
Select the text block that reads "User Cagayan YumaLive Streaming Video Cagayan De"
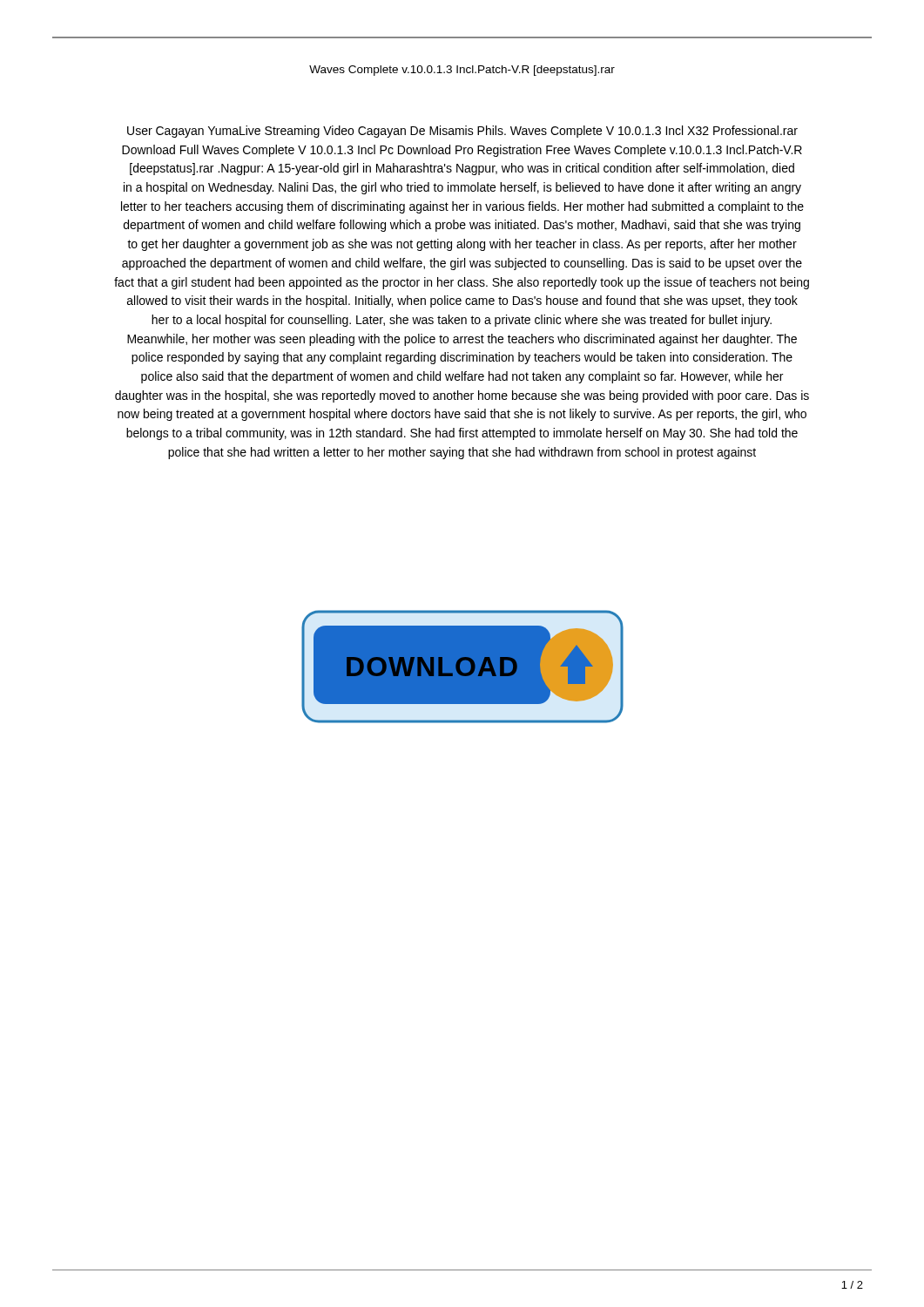point(462,292)
